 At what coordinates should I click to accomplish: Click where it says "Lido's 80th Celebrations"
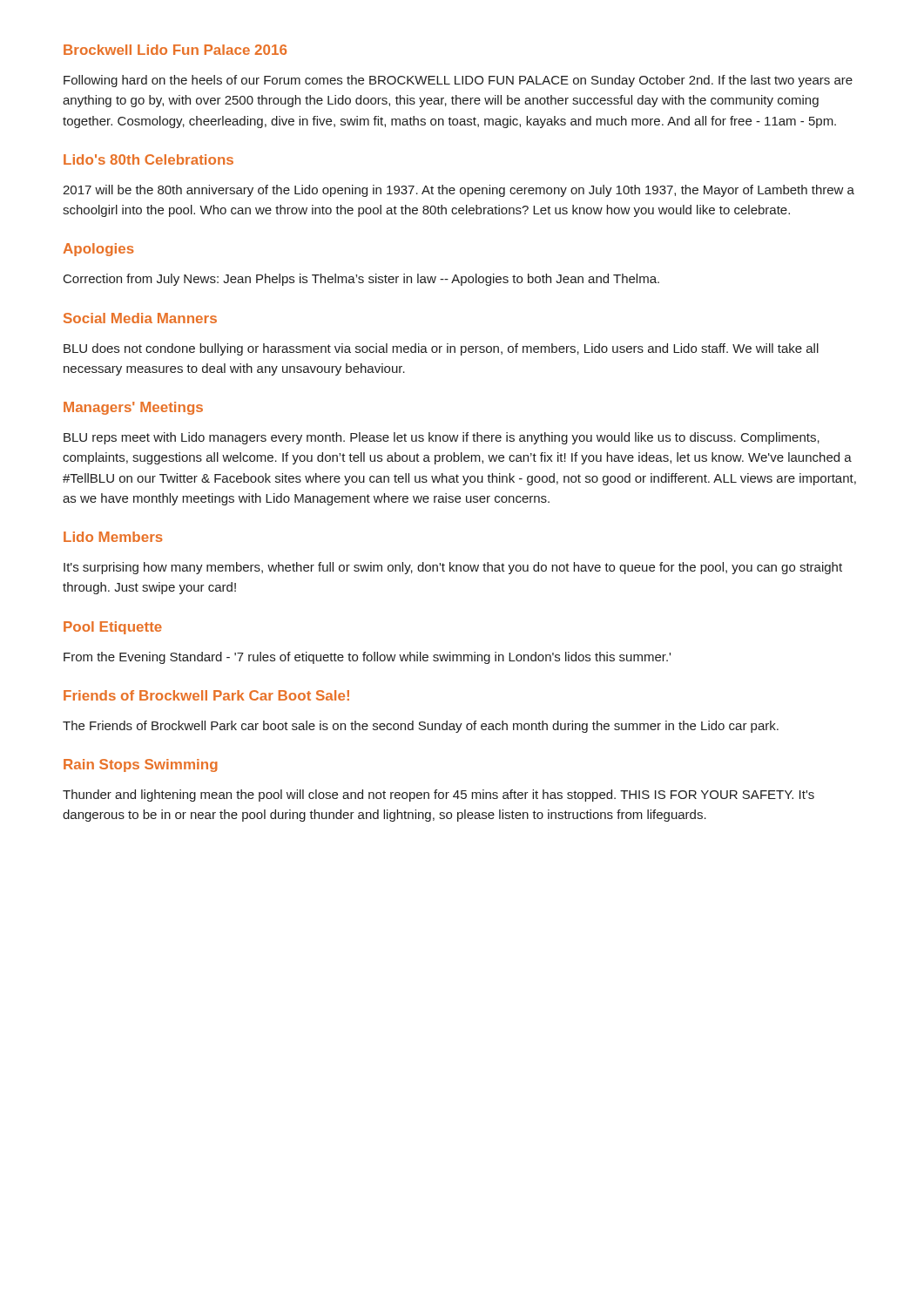pos(148,160)
